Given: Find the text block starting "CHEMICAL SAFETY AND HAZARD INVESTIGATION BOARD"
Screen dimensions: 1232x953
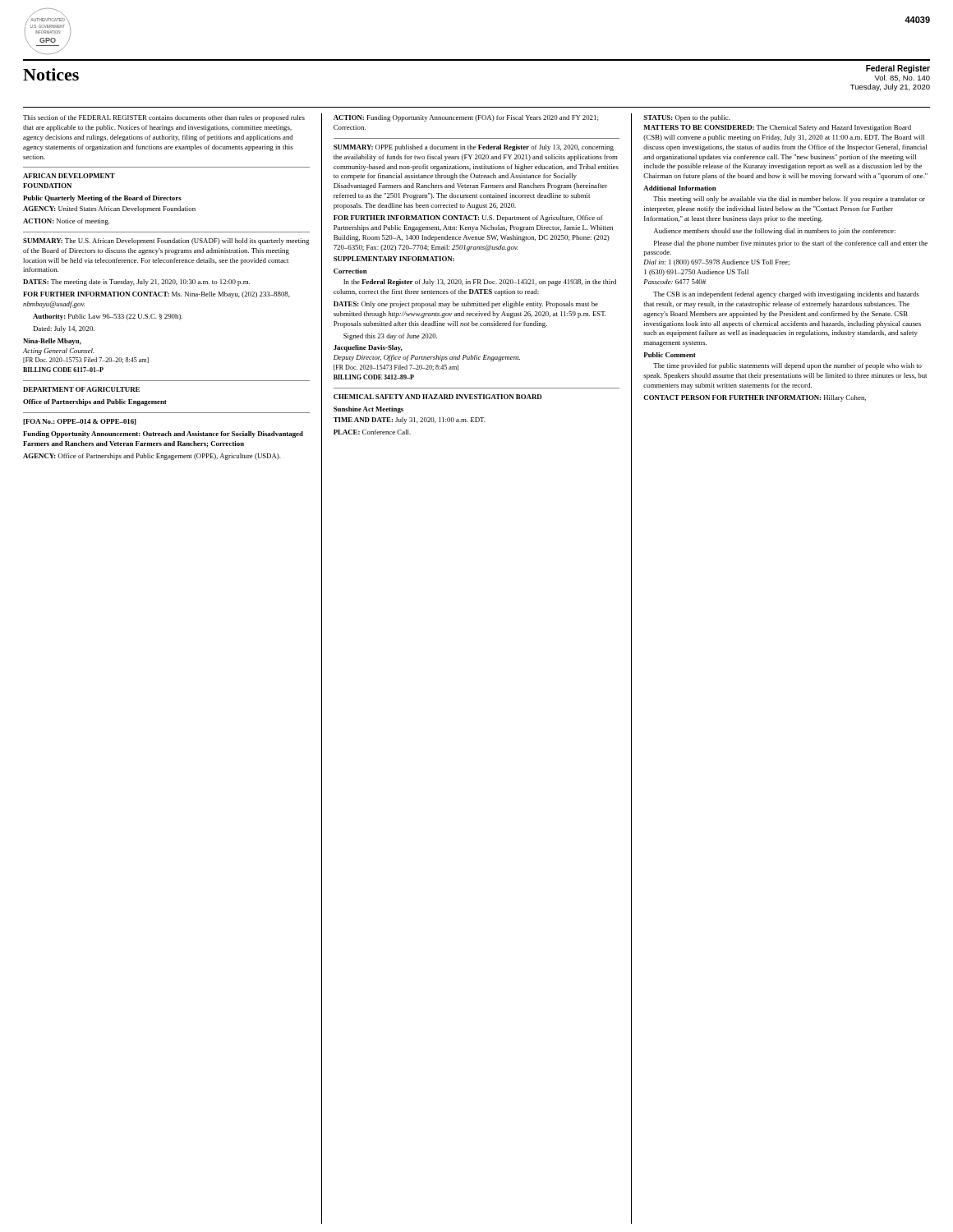Looking at the screenshot, I should click(476, 397).
